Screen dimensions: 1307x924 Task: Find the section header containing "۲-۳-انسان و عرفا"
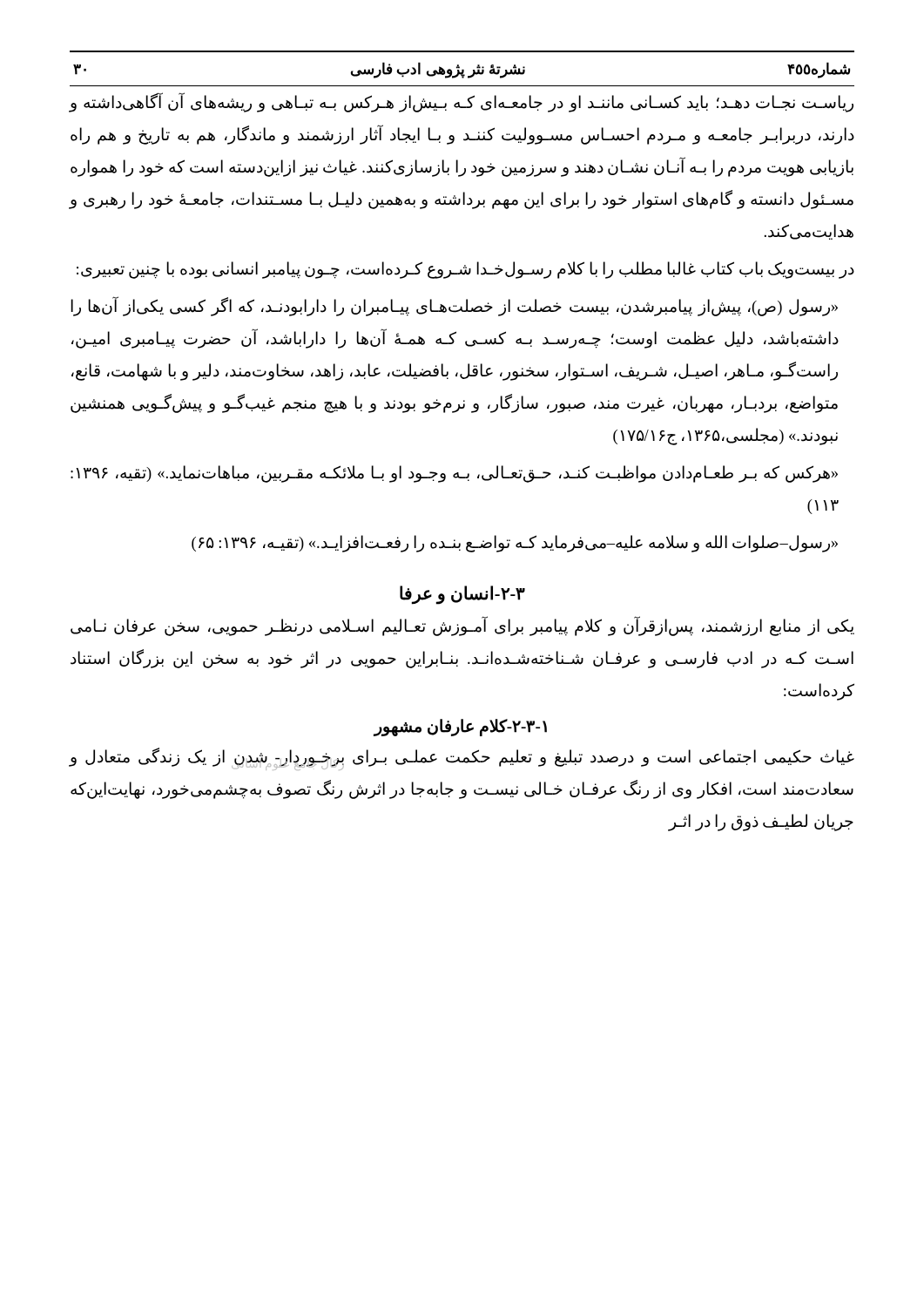pyautogui.click(x=462, y=593)
